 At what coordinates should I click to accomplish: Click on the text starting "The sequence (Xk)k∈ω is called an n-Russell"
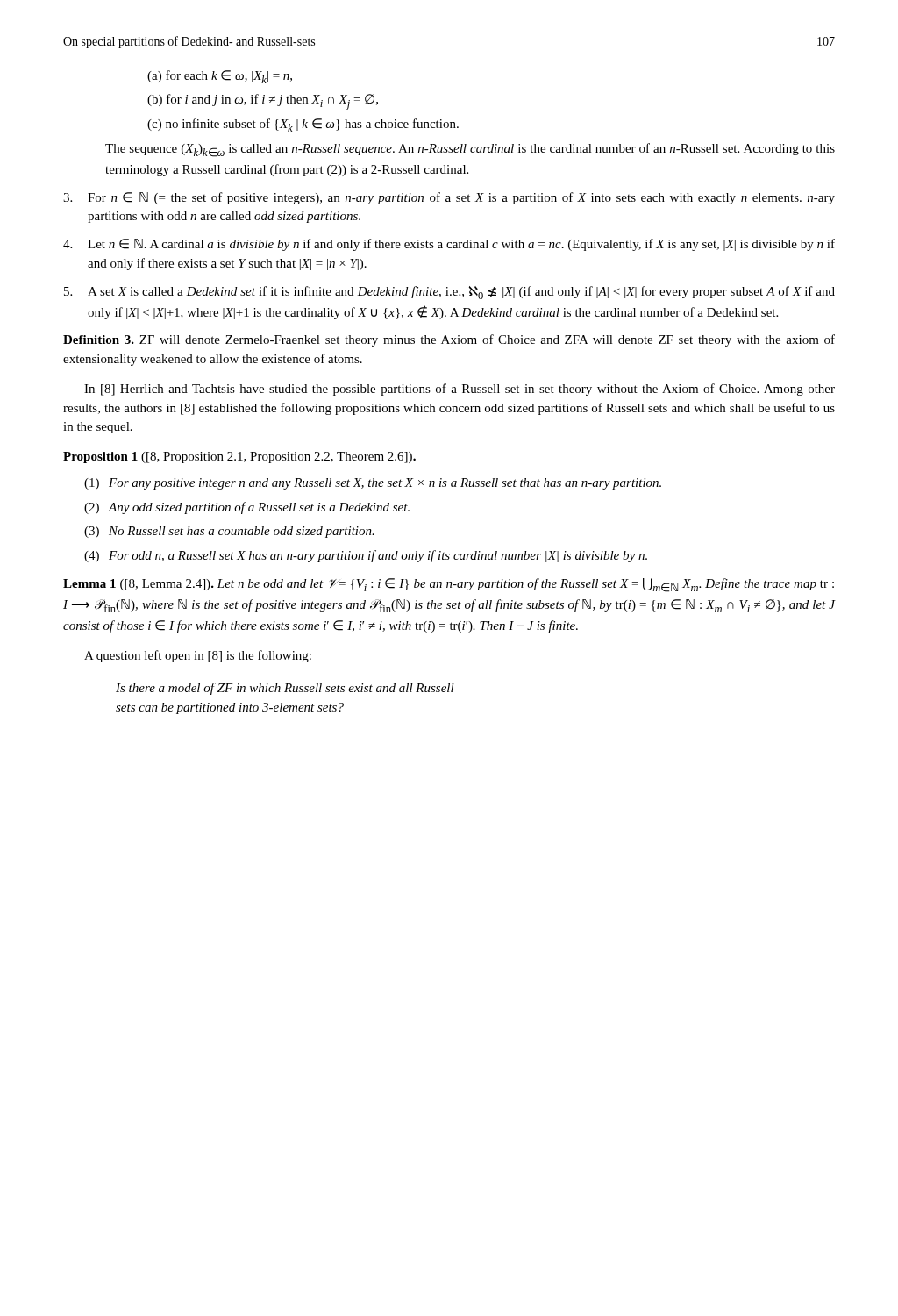(470, 159)
